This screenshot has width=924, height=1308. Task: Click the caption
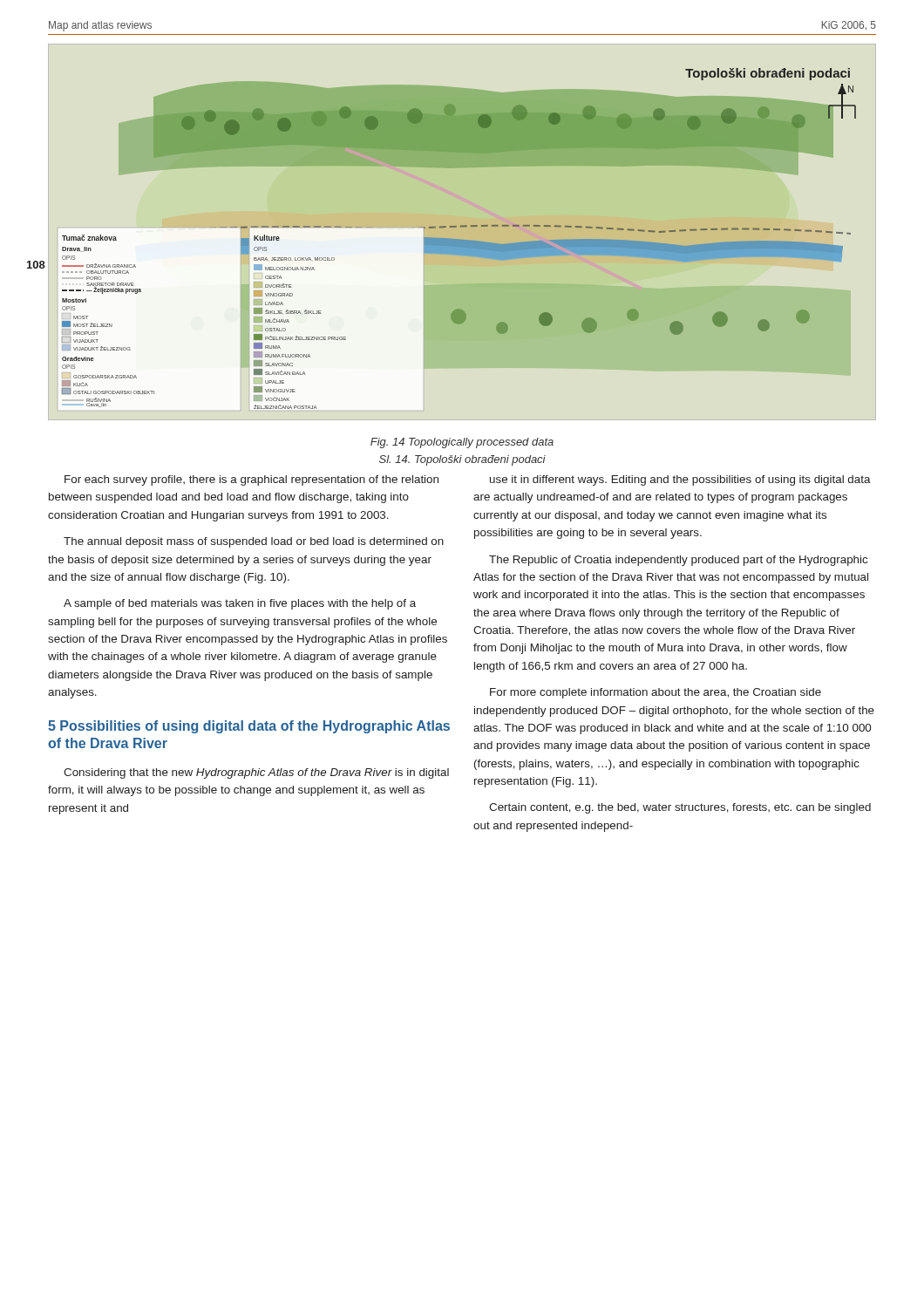(462, 450)
